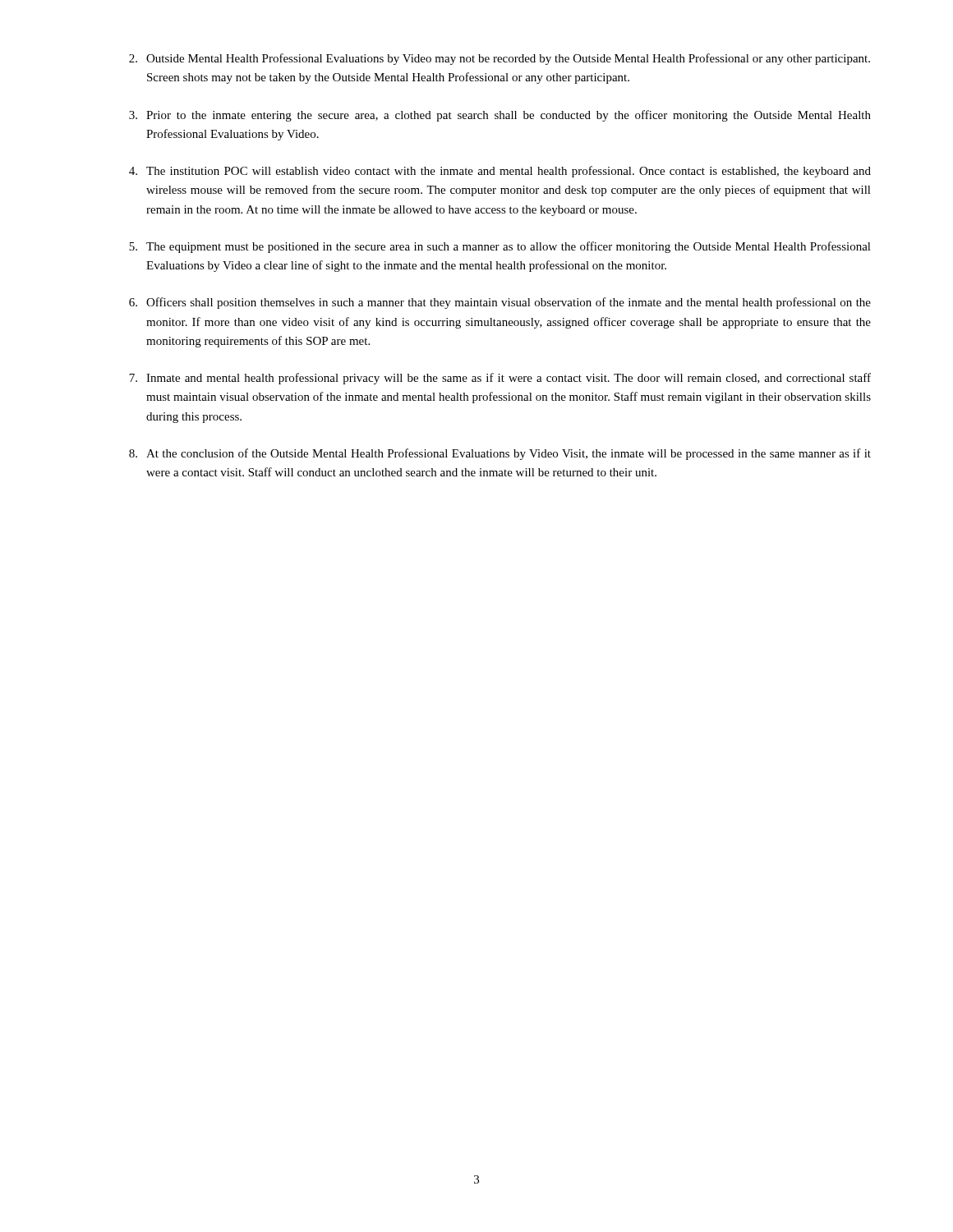Find the list item with the text "3. Prior to the inmate"
This screenshot has height=1232, width=953.
tap(489, 125)
